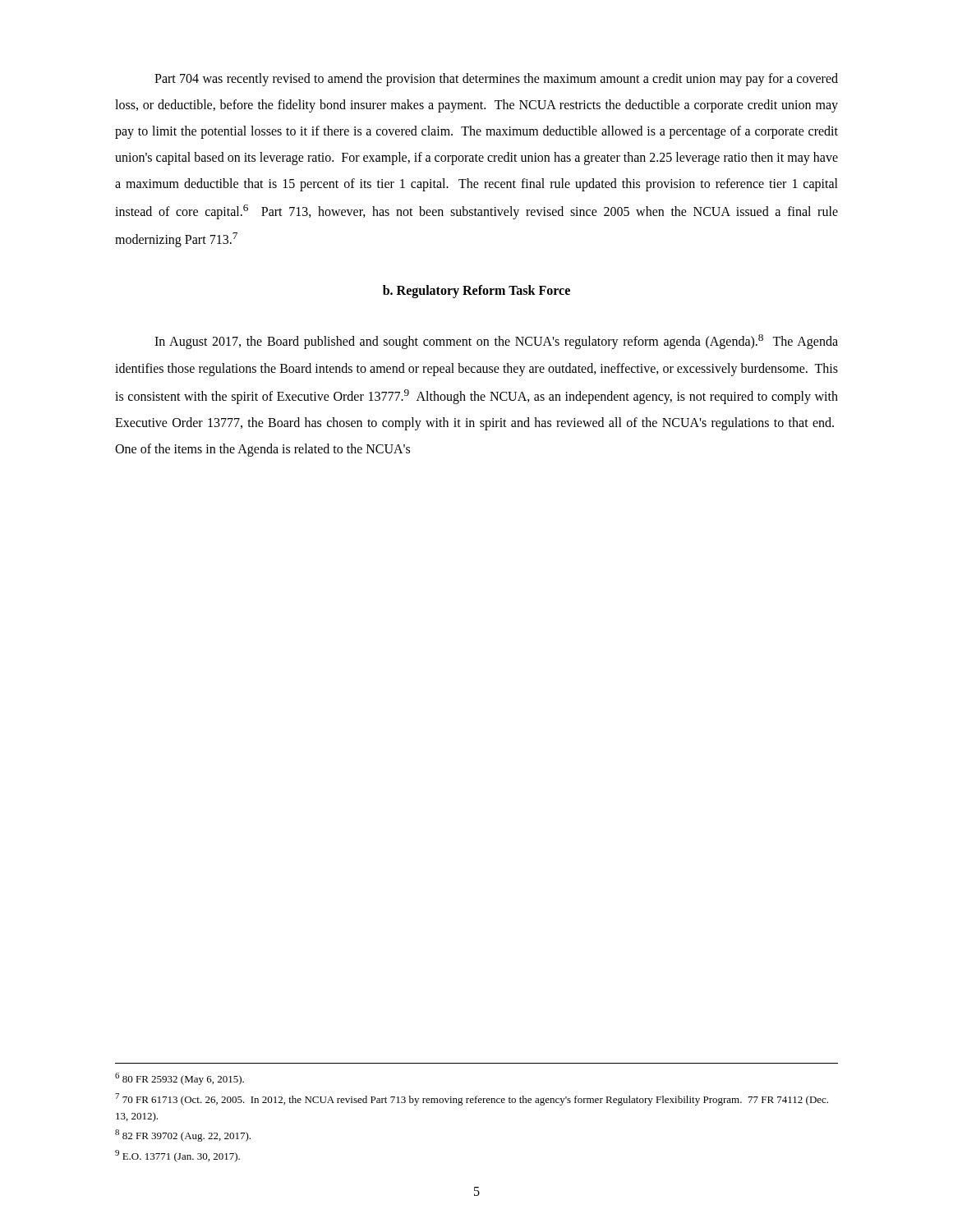This screenshot has width=953, height=1232.
Task: Find the passage starting "In August 2017, the Board published and sought"
Action: (x=476, y=395)
